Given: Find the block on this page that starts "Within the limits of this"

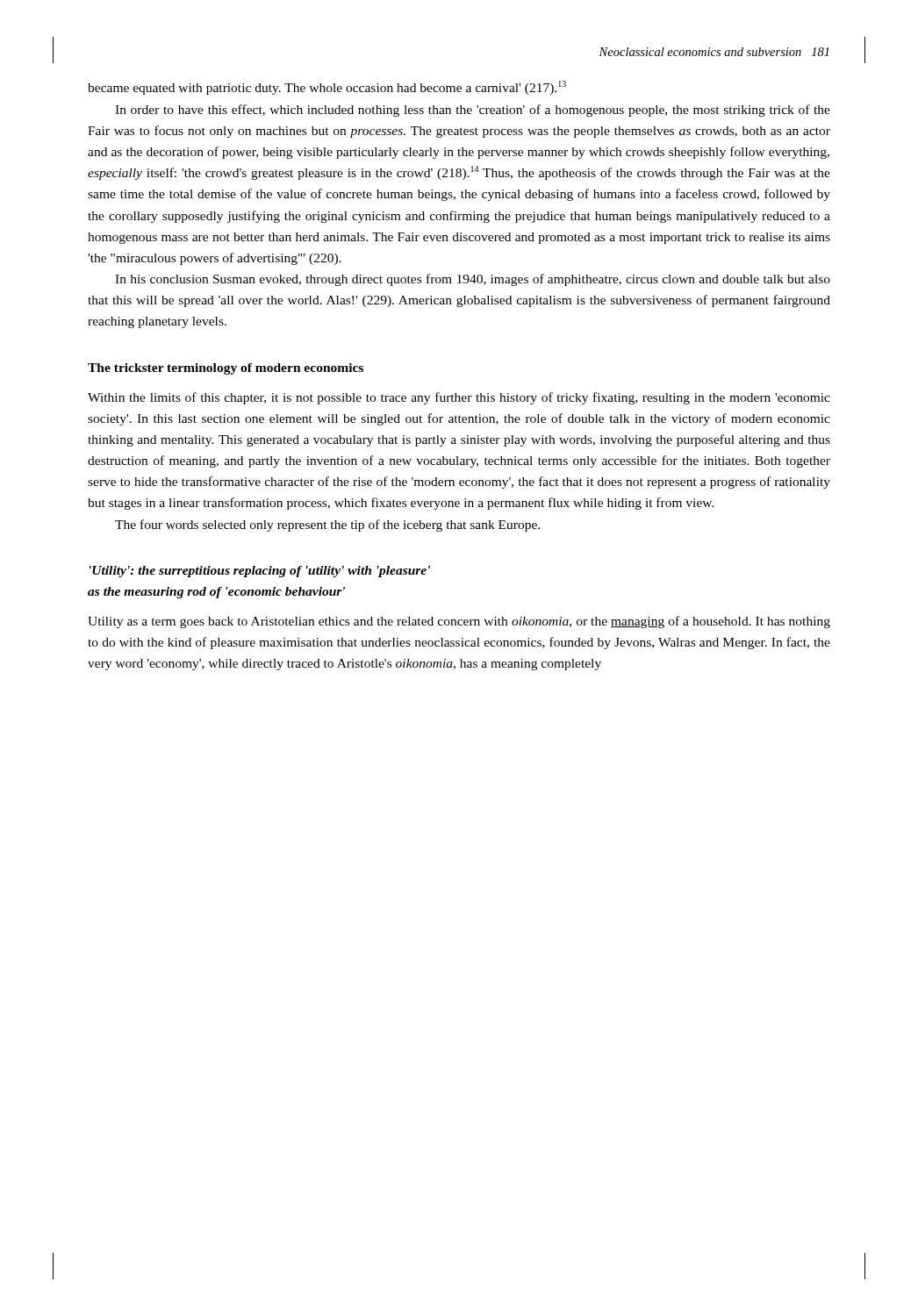Looking at the screenshot, I should pyautogui.click(x=459, y=461).
